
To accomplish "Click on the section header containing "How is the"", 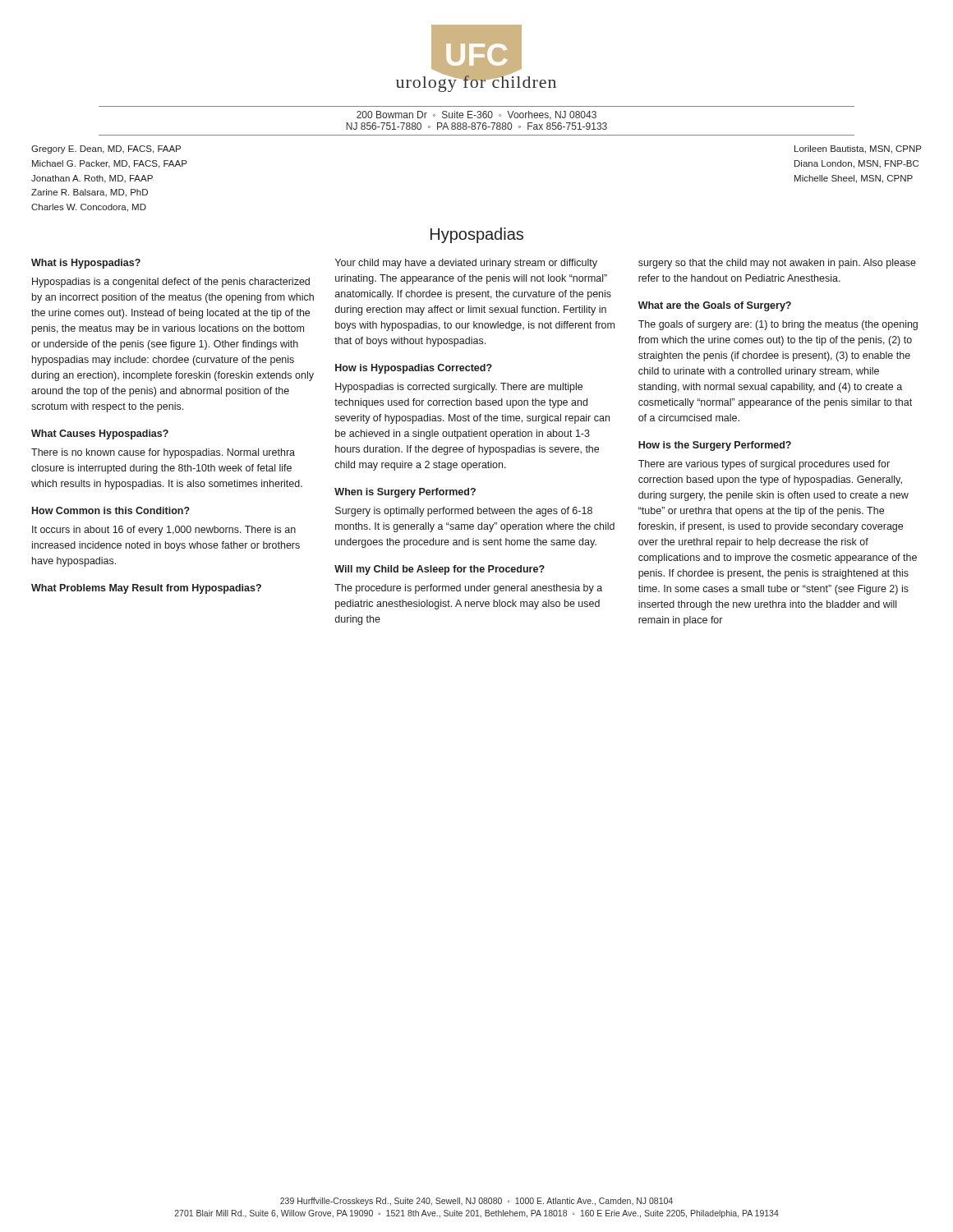I will [x=715, y=445].
